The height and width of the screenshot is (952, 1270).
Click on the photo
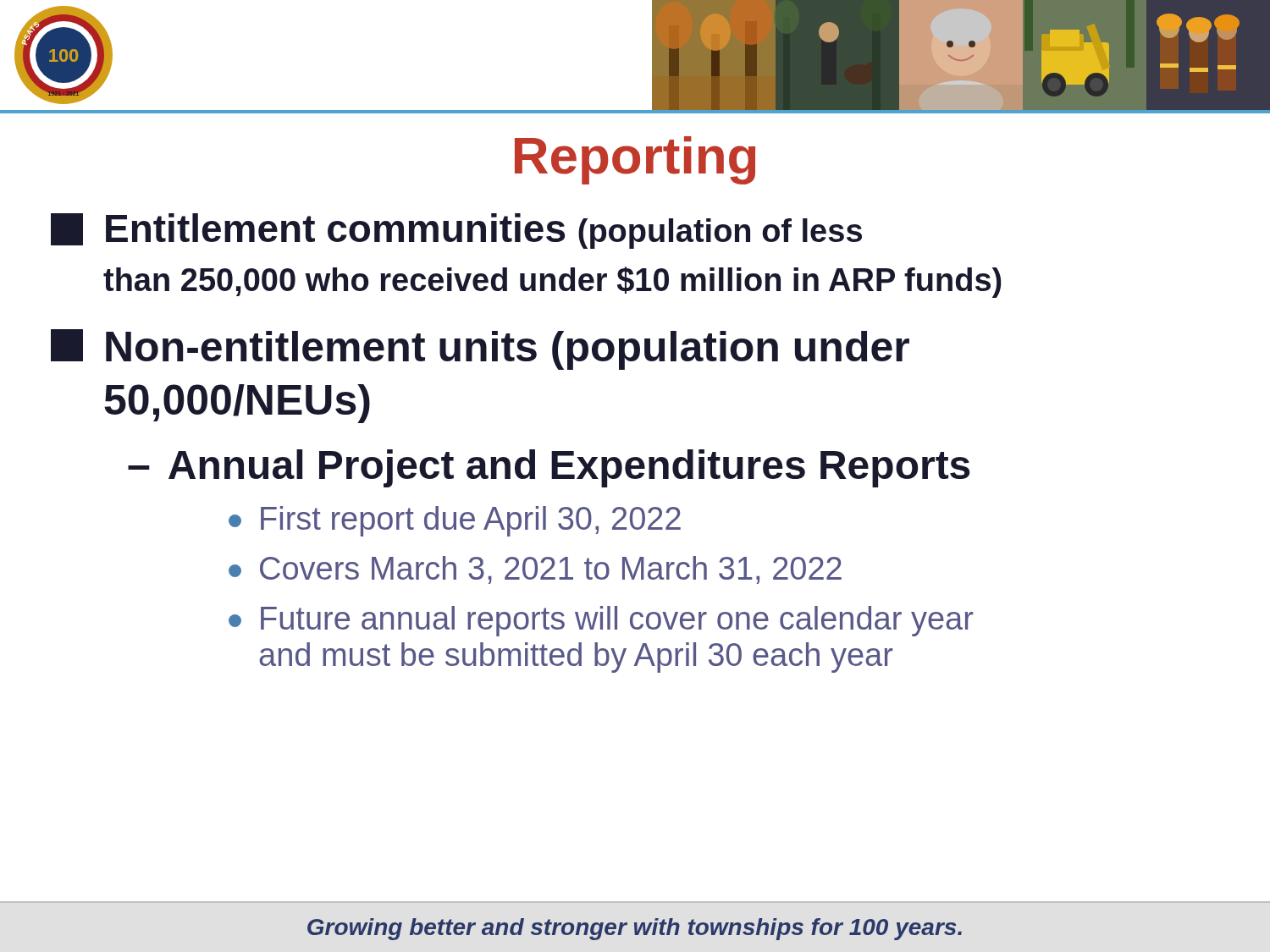click(x=961, y=55)
